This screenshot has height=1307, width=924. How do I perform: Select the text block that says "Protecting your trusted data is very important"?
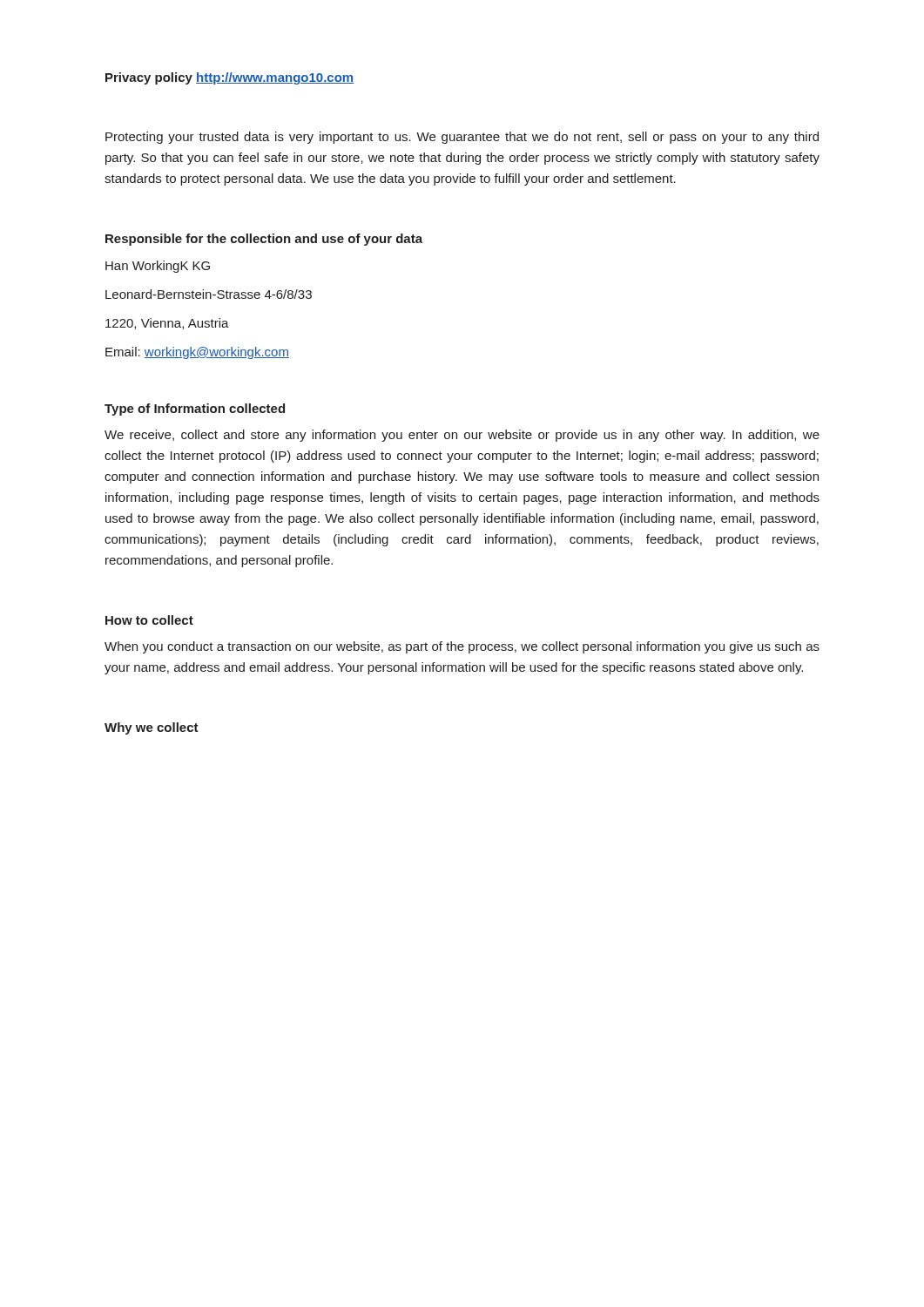click(x=462, y=157)
